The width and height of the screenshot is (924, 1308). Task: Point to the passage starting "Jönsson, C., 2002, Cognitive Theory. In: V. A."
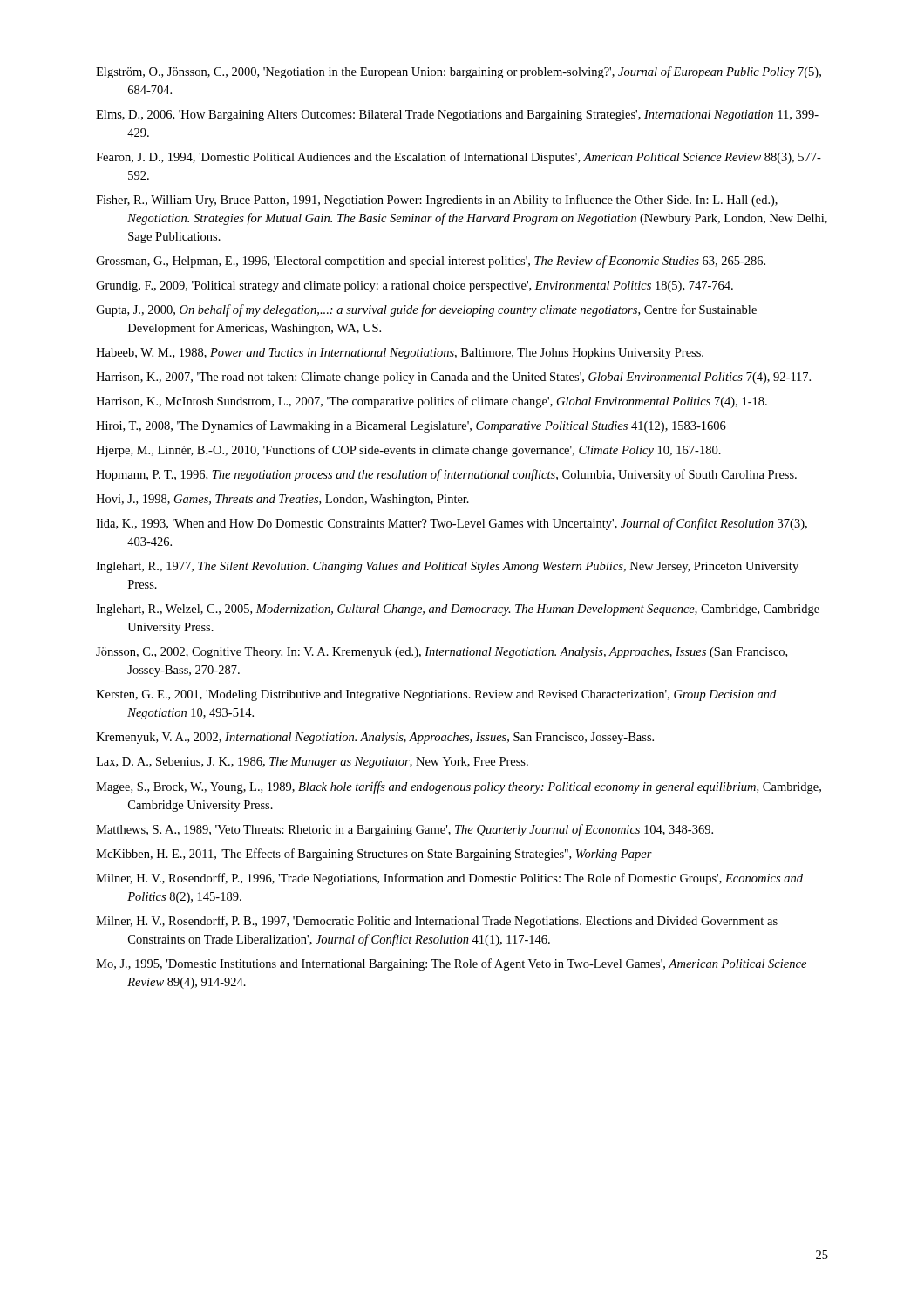tap(442, 661)
